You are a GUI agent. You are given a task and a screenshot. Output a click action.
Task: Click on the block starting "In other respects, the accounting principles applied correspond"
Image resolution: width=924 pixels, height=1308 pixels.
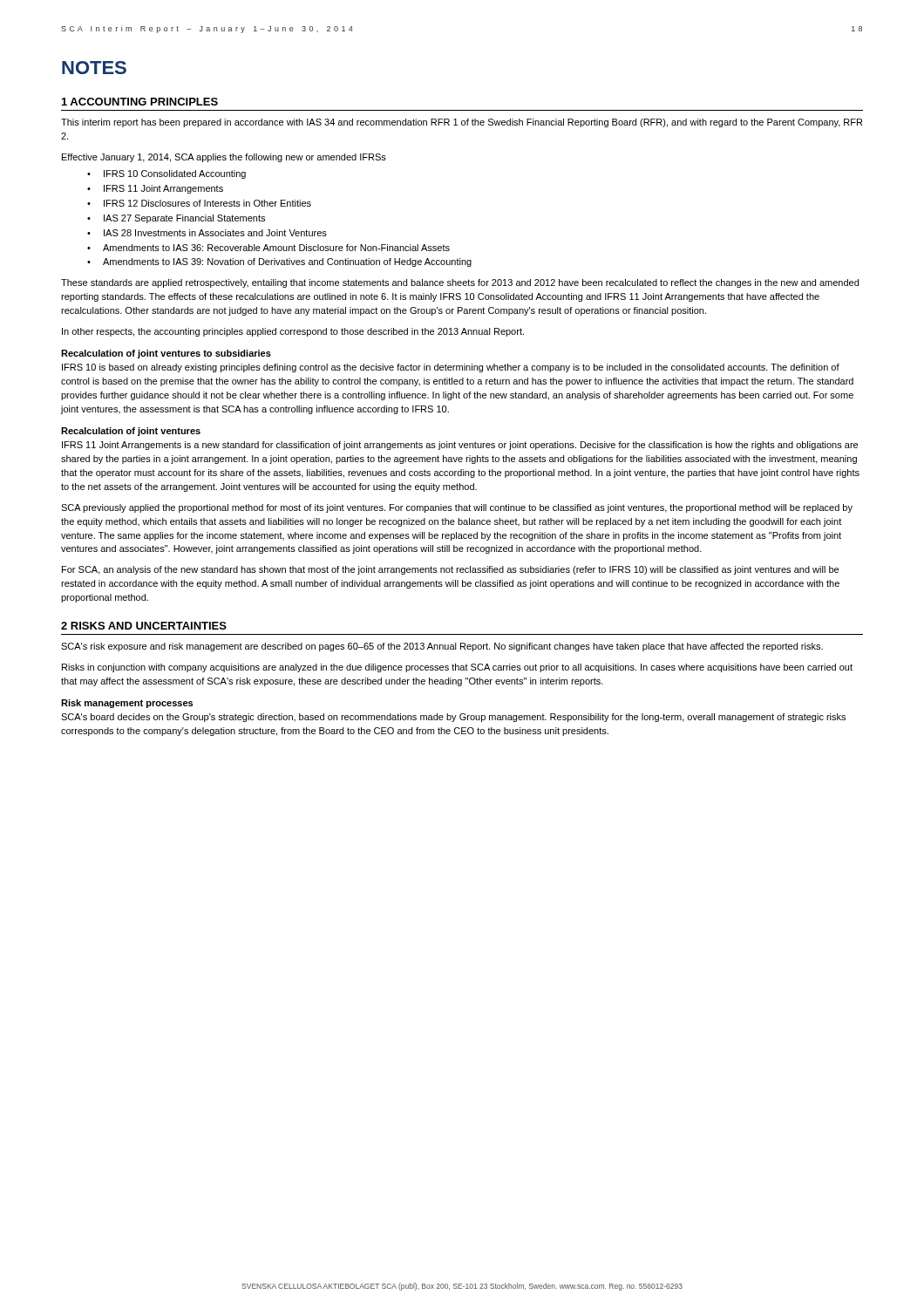click(x=293, y=332)
